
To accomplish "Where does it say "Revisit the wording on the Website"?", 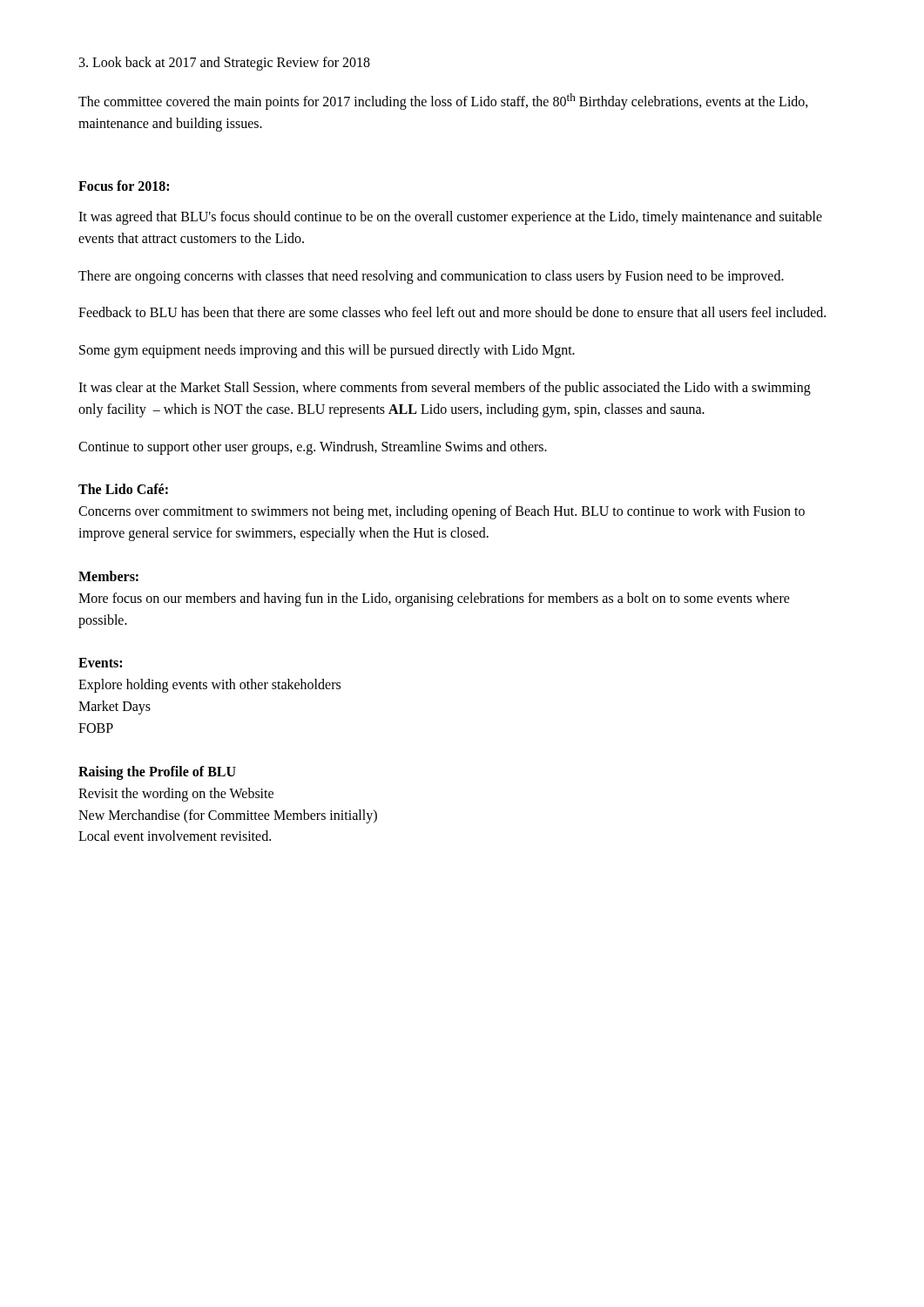I will coord(176,793).
